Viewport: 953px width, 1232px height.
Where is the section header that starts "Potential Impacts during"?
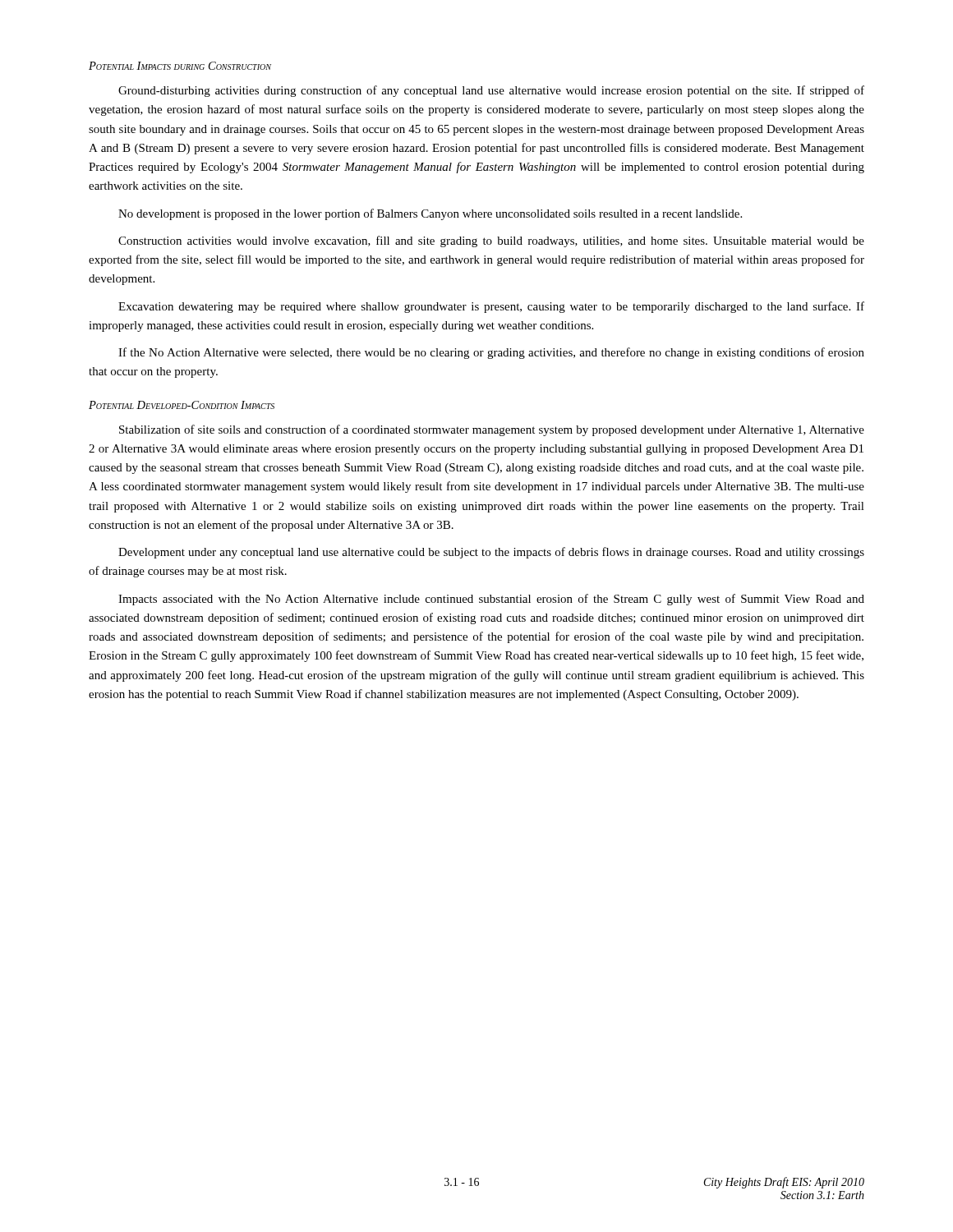pos(180,66)
